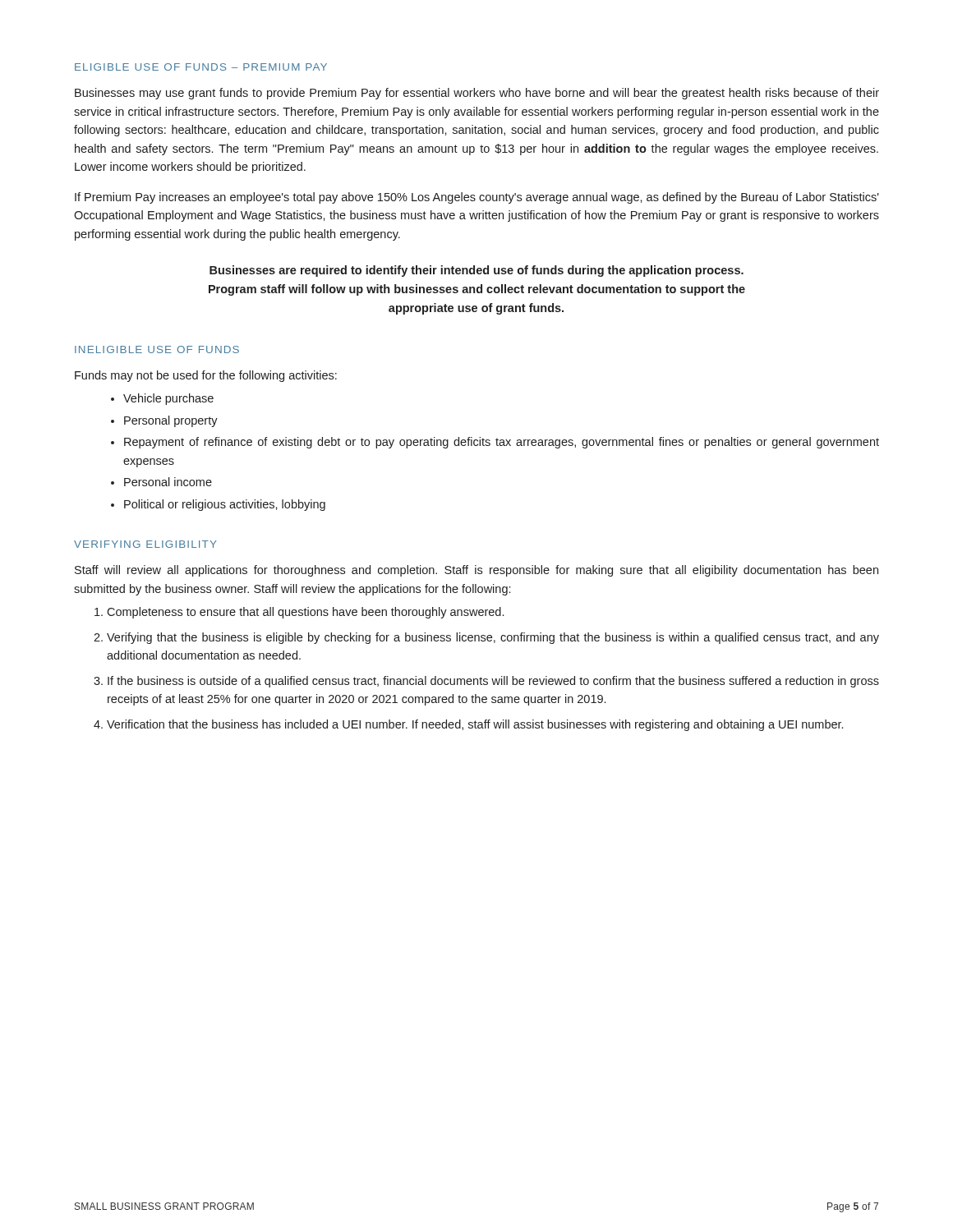Viewport: 953px width, 1232px height.
Task: Locate the text block with the text "Funds may not be used"
Action: tap(206, 375)
